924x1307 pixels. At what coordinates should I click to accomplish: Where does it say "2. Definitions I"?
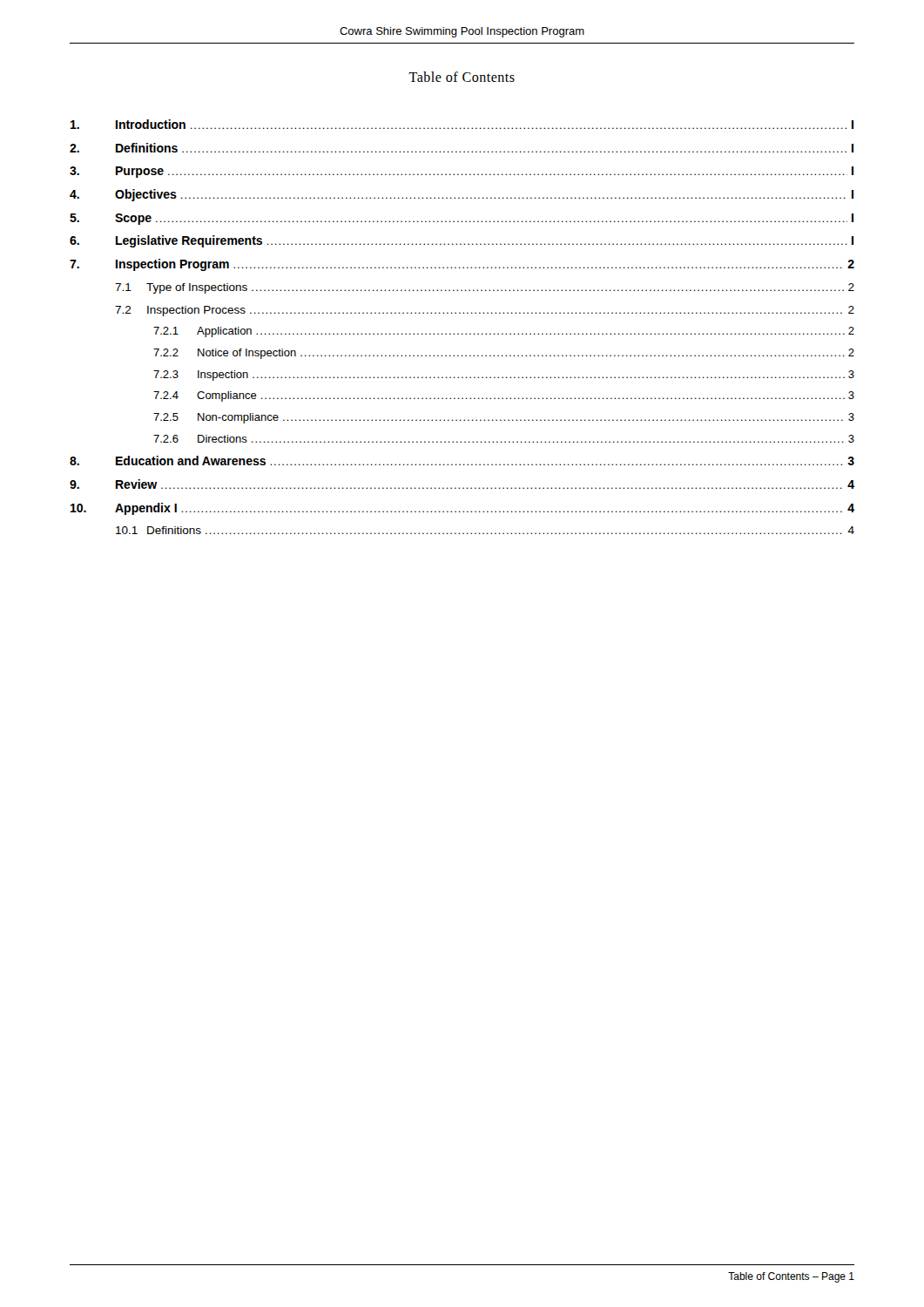pos(462,148)
